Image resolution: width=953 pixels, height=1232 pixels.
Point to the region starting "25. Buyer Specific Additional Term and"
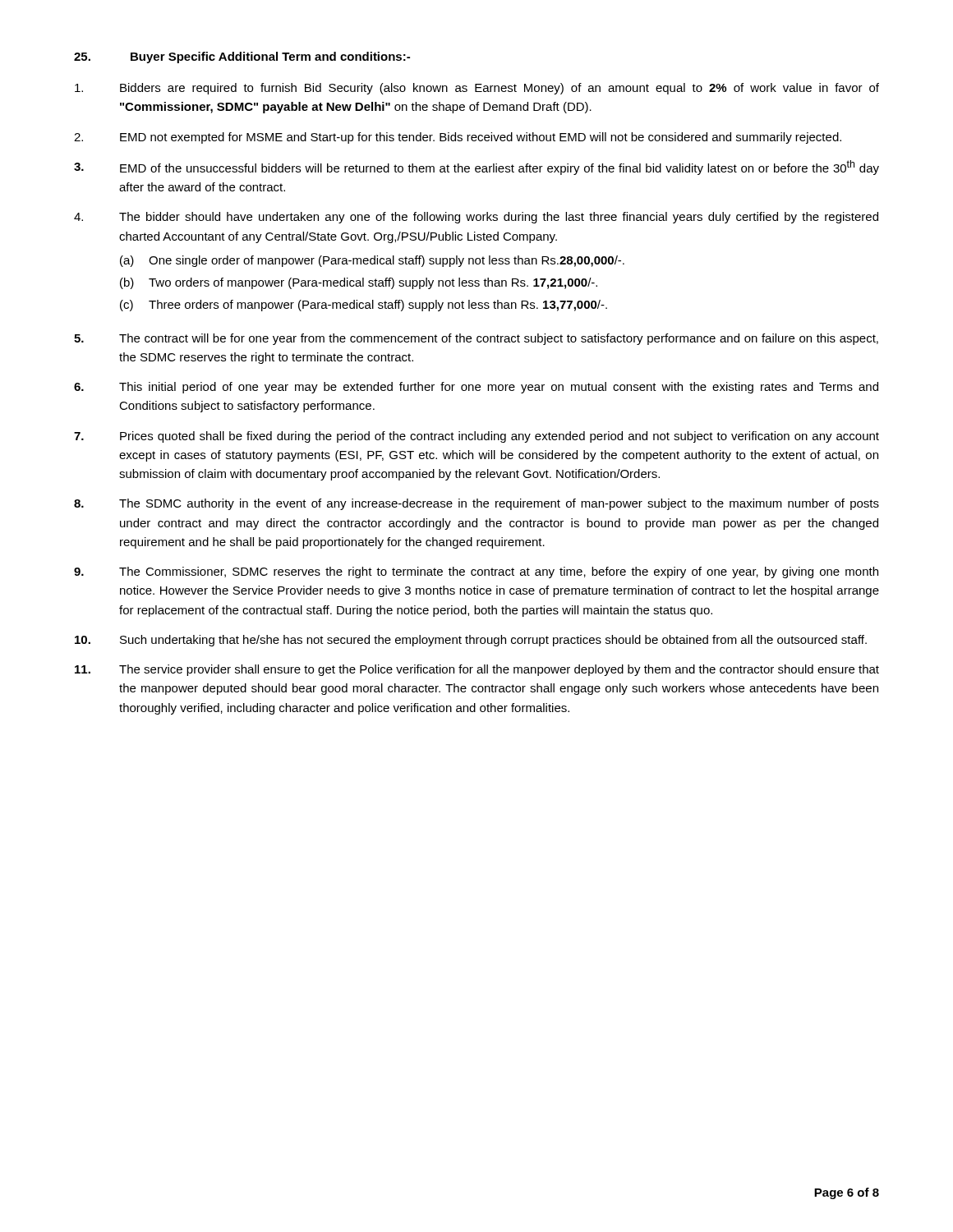[242, 56]
